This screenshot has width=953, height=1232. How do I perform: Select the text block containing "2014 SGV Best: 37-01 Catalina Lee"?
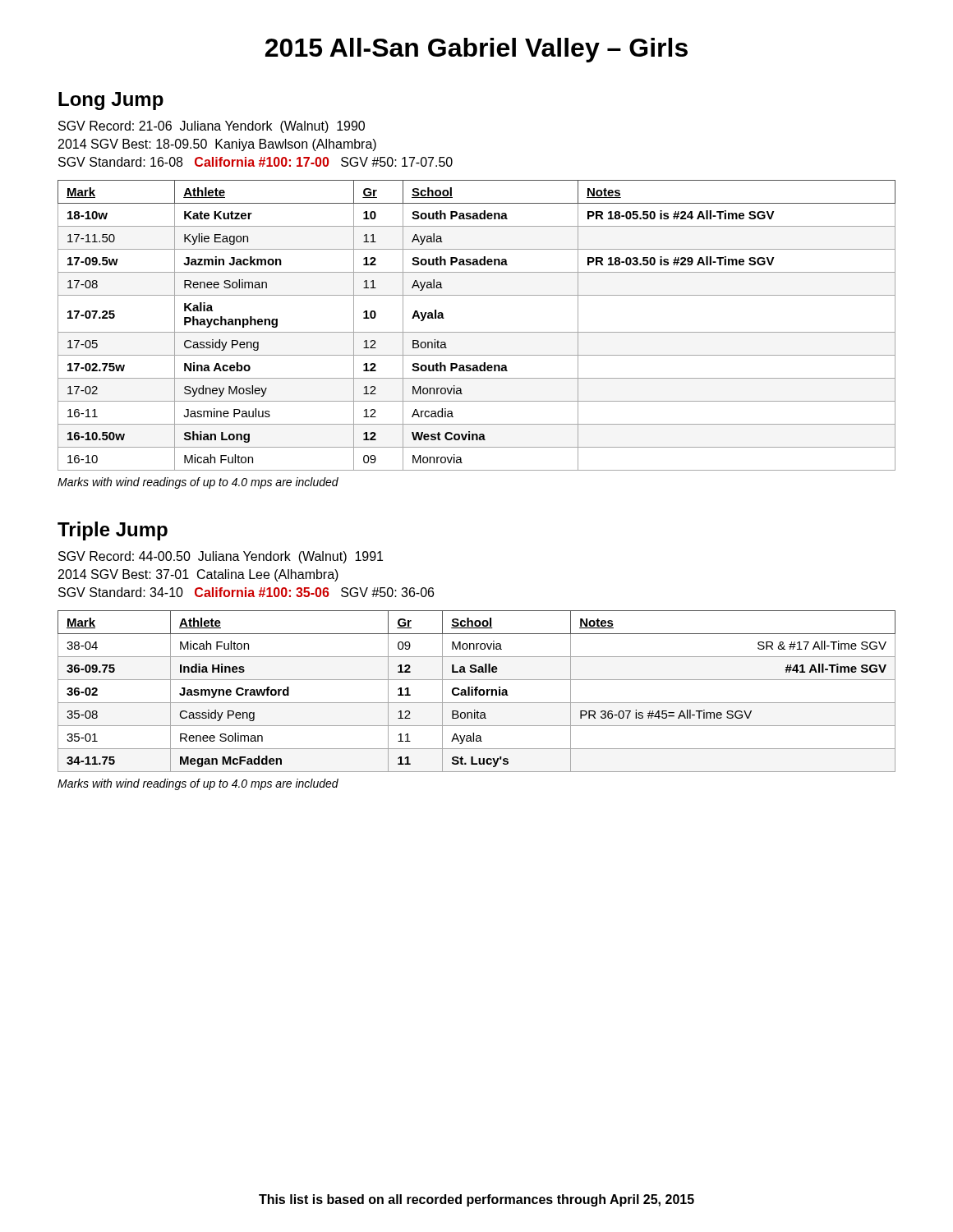coord(198,575)
